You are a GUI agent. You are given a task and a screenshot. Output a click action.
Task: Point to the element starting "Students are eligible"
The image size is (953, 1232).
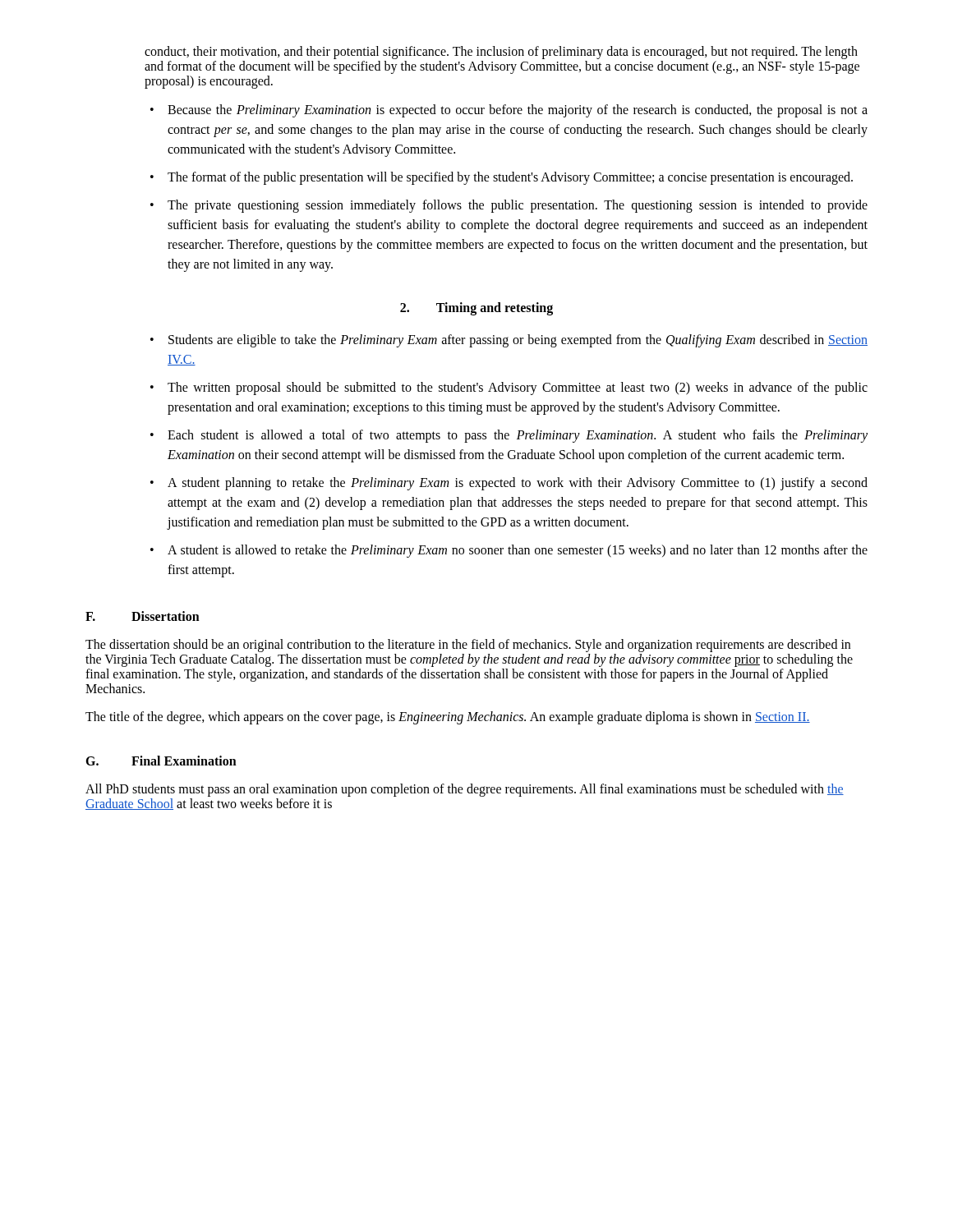click(x=518, y=349)
